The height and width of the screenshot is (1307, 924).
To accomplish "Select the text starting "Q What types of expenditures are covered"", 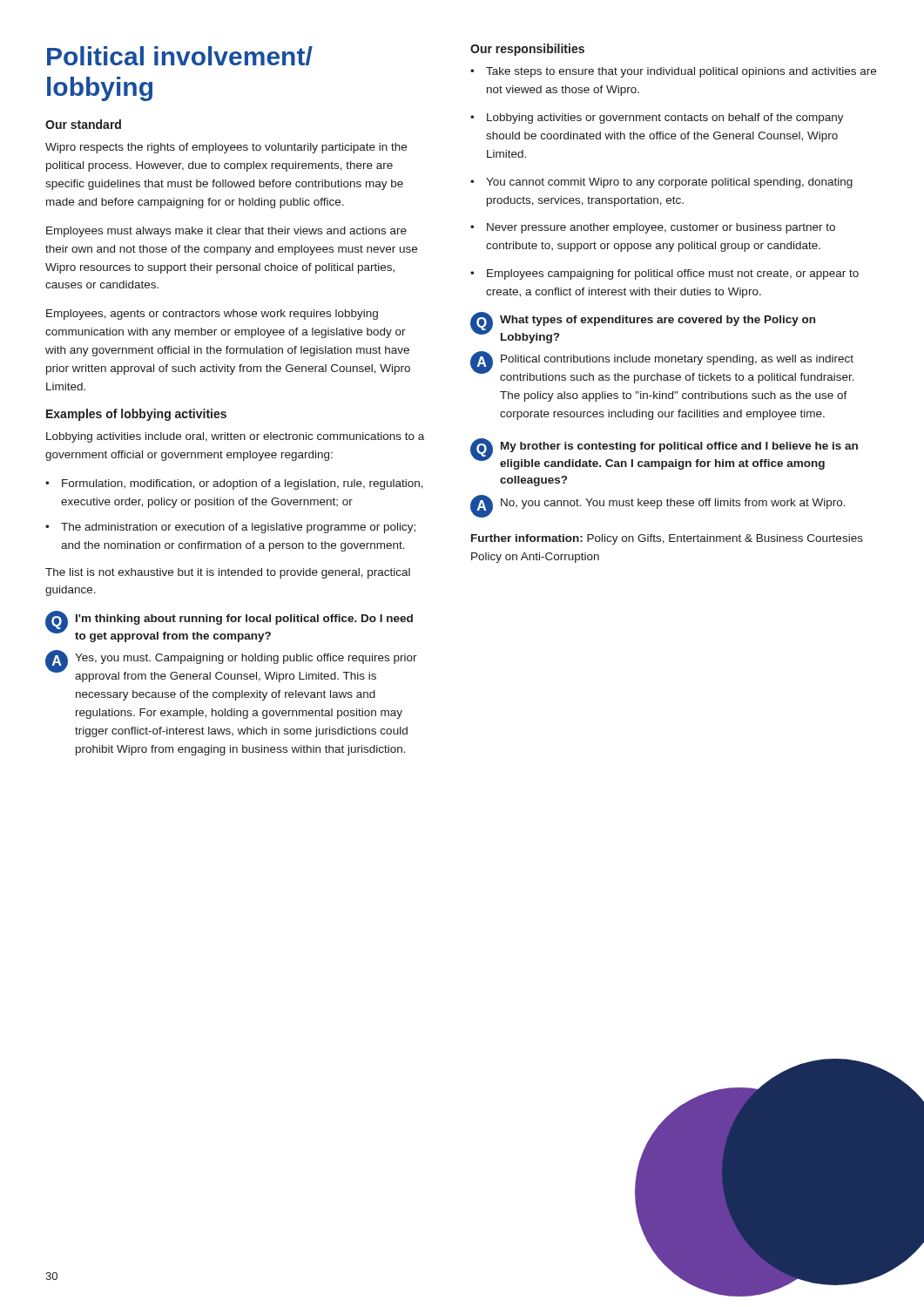I will (674, 367).
